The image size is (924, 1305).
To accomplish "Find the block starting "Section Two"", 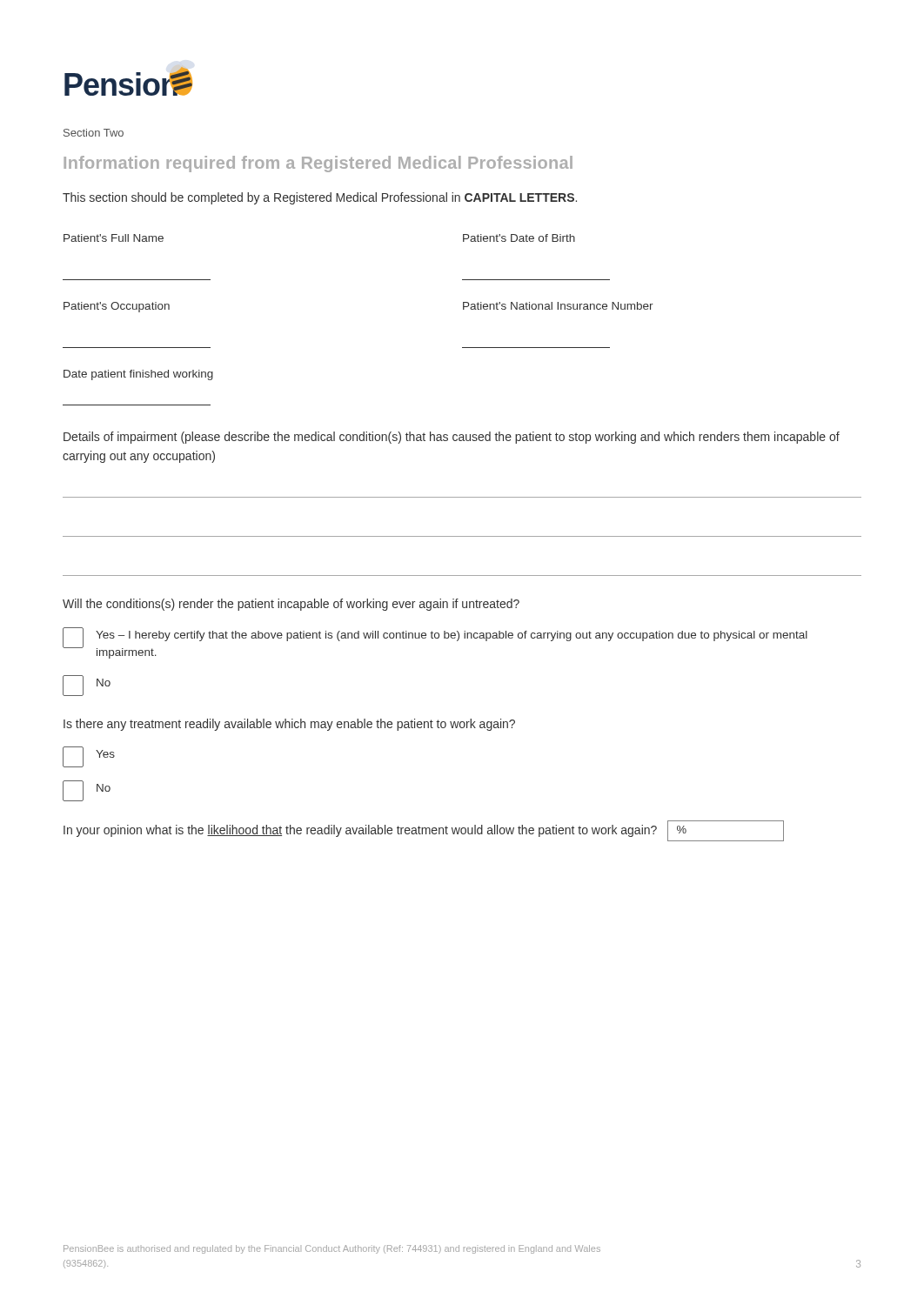I will 93,133.
